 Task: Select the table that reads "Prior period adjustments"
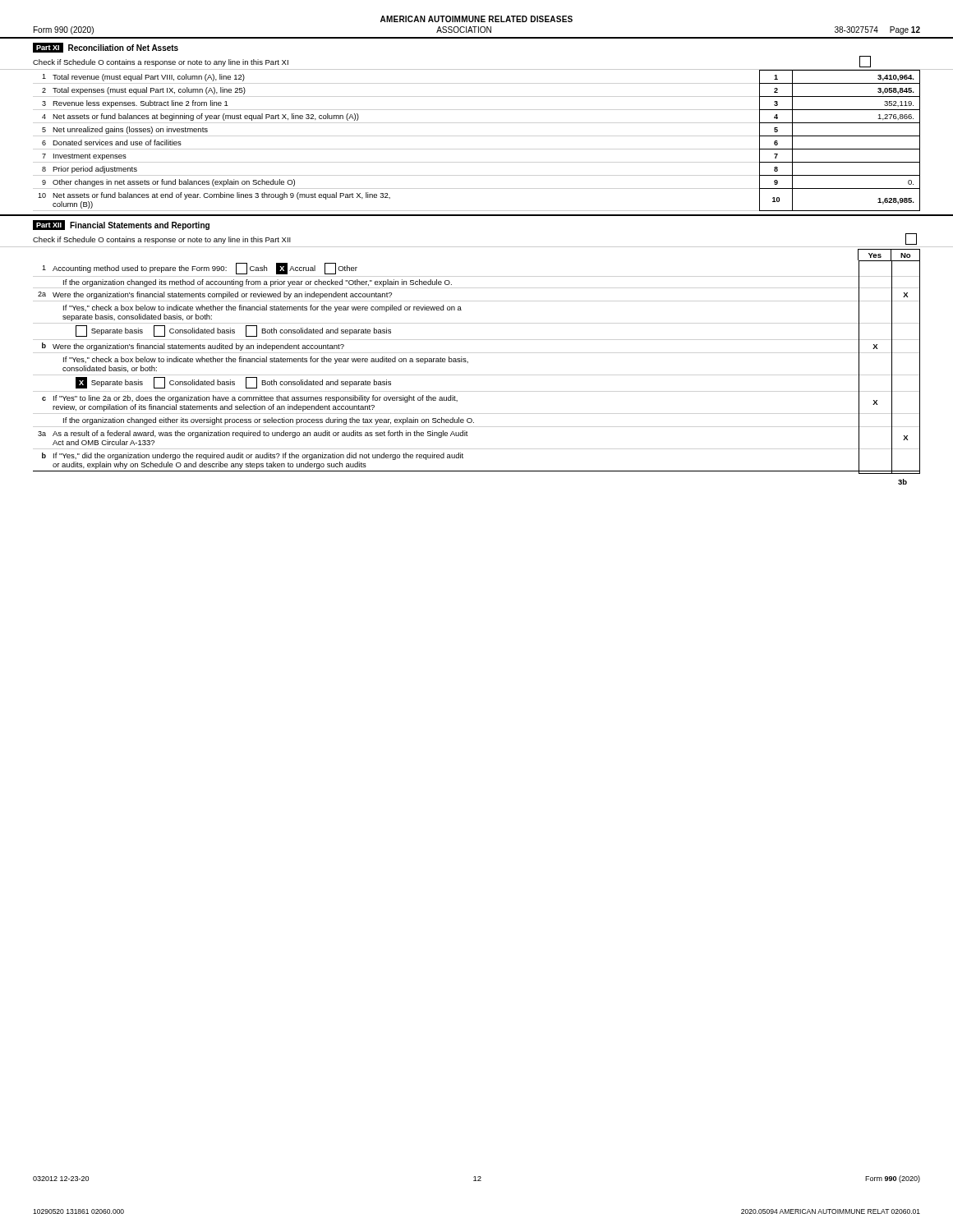pos(476,140)
